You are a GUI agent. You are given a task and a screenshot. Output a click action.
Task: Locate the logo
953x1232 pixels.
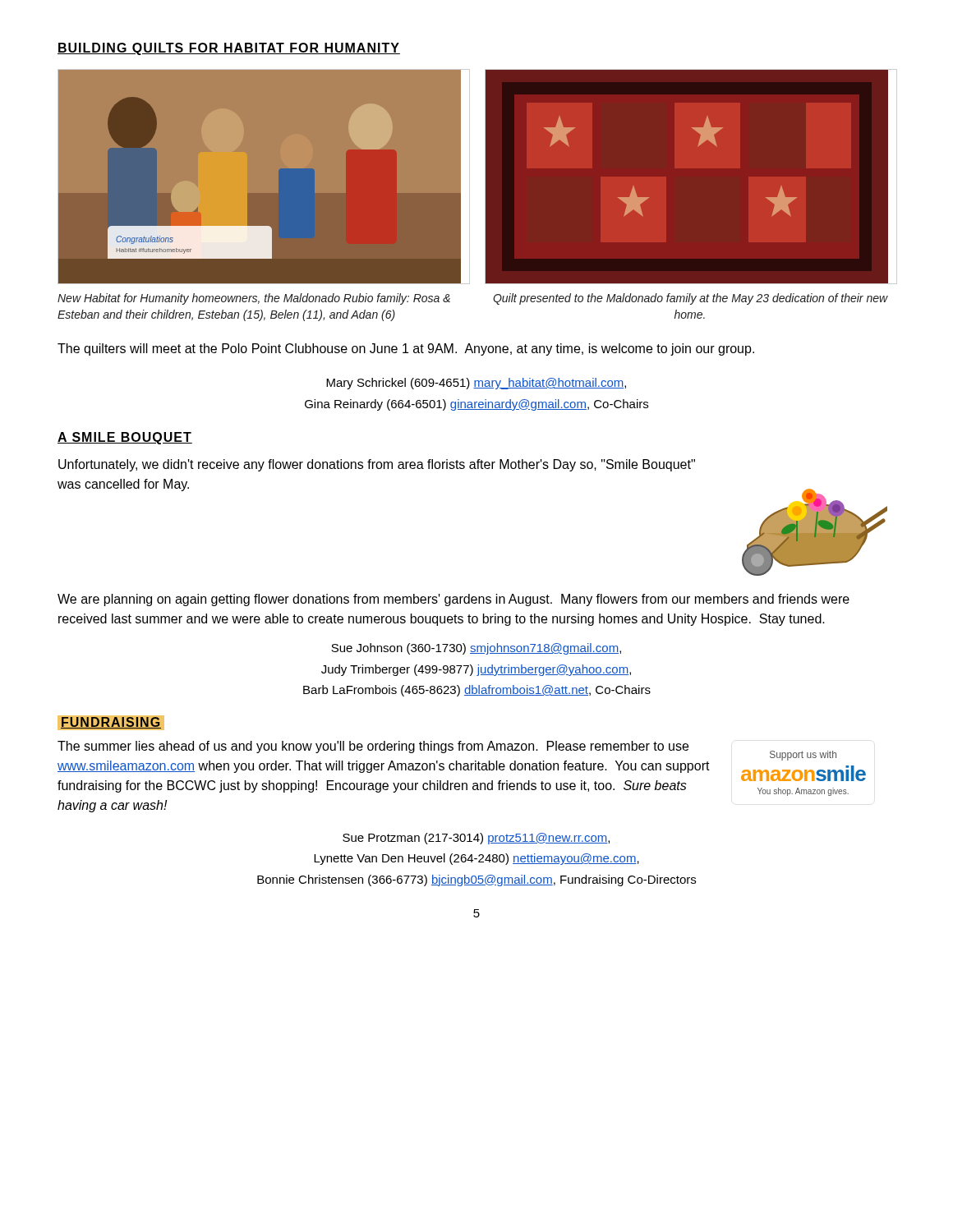(x=813, y=772)
